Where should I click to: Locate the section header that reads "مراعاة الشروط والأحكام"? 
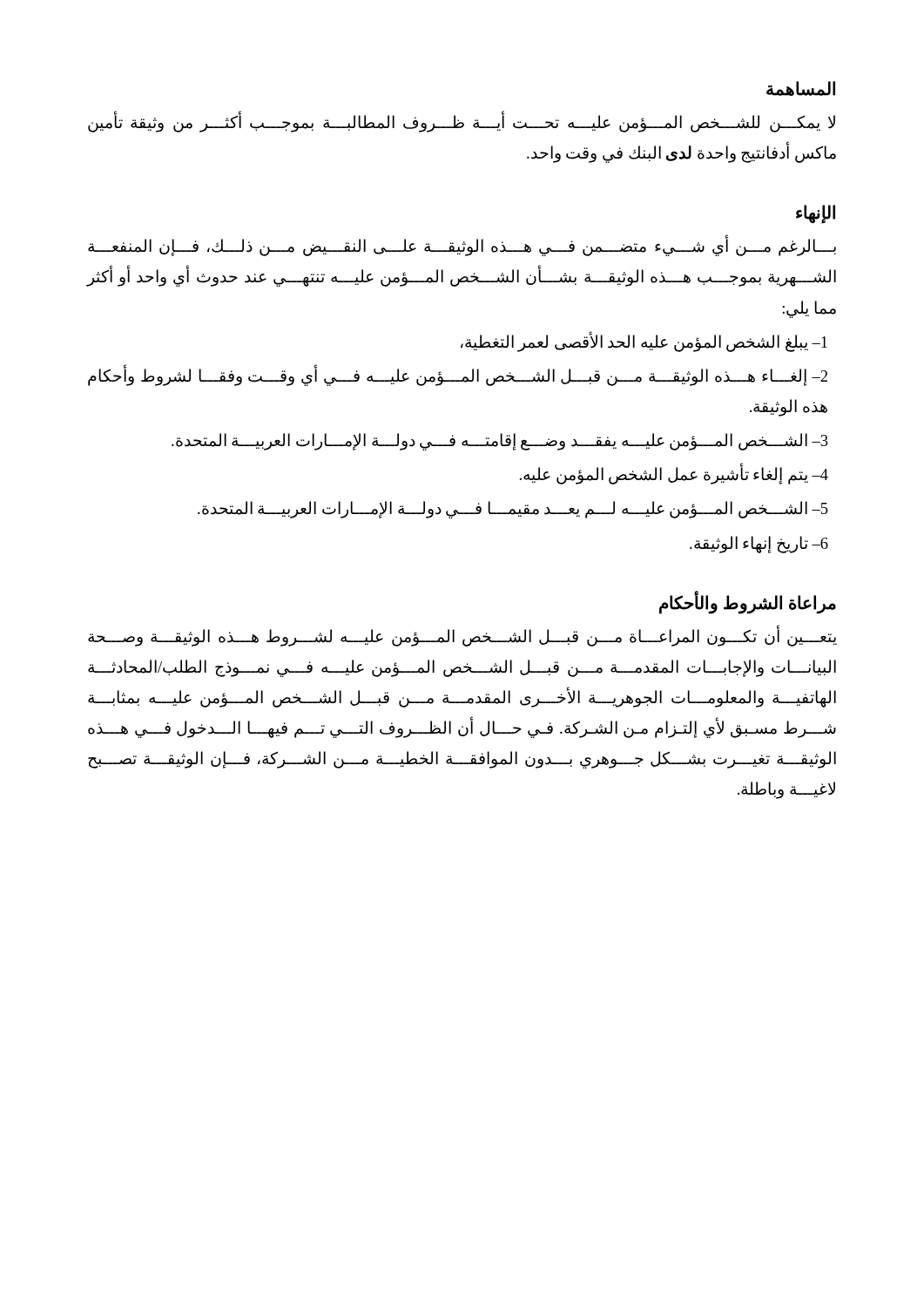click(x=748, y=603)
